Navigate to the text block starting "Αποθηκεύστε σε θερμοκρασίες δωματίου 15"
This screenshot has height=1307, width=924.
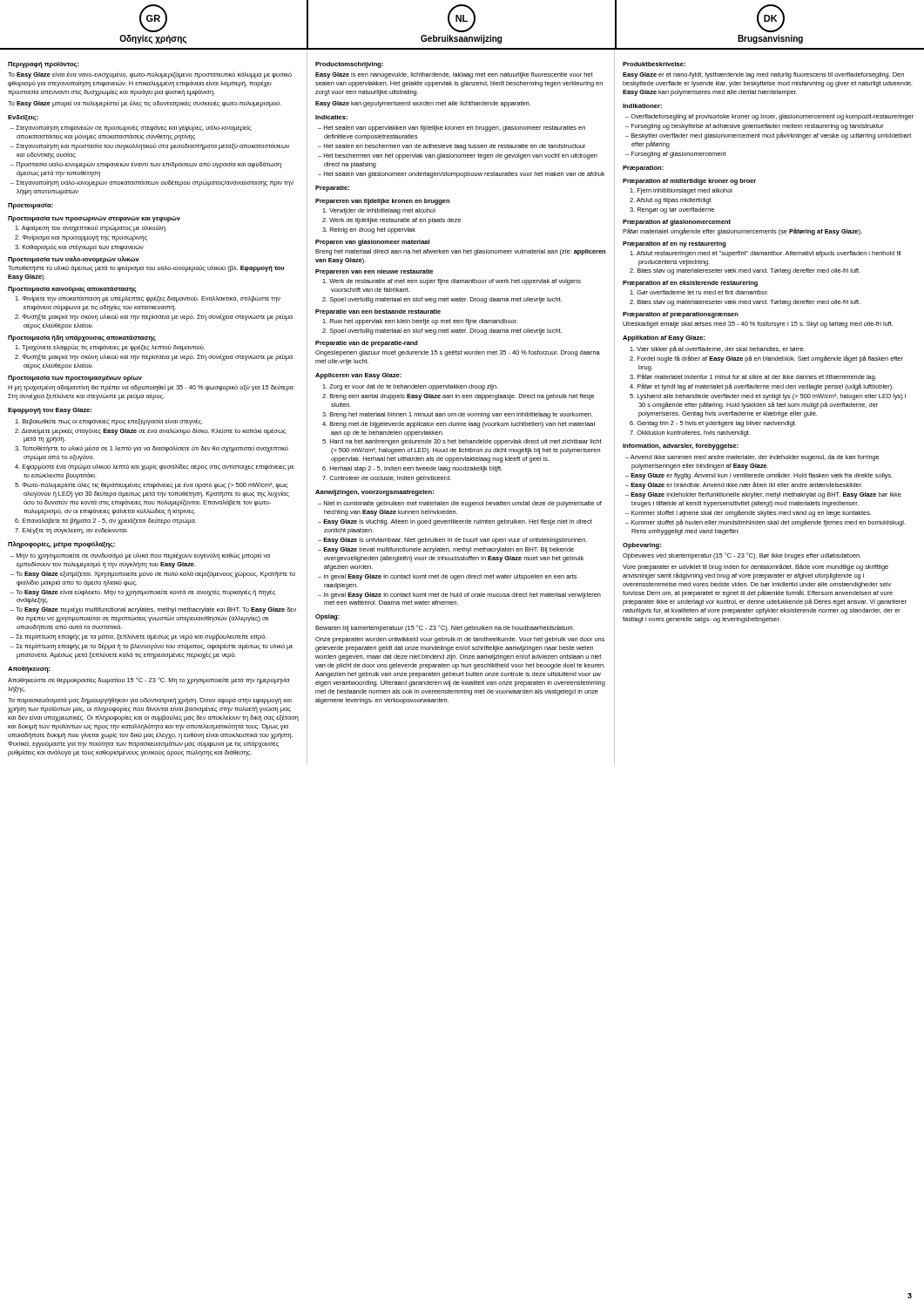pos(149,684)
